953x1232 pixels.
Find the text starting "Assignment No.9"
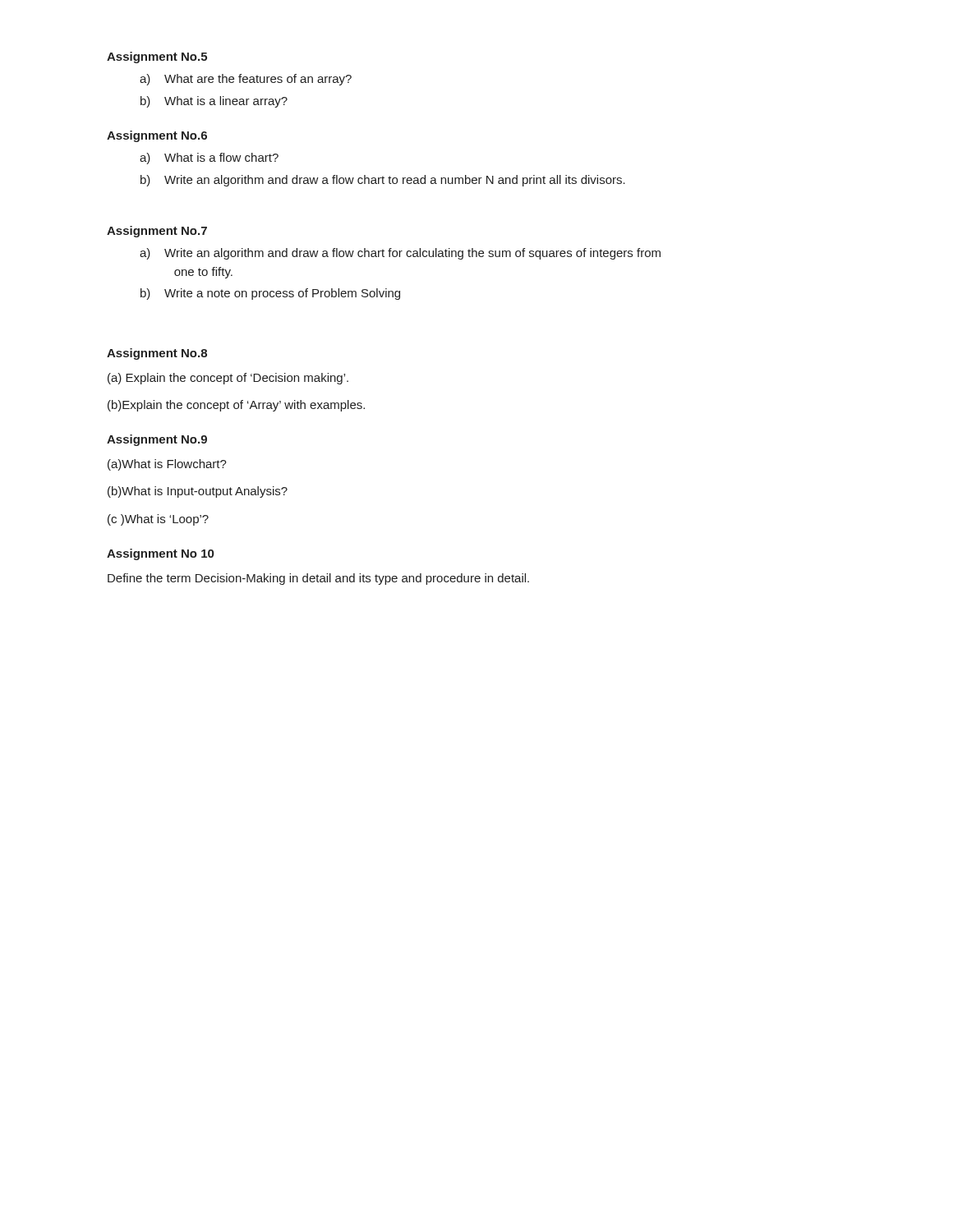pyautogui.click(x=157, y=439)
